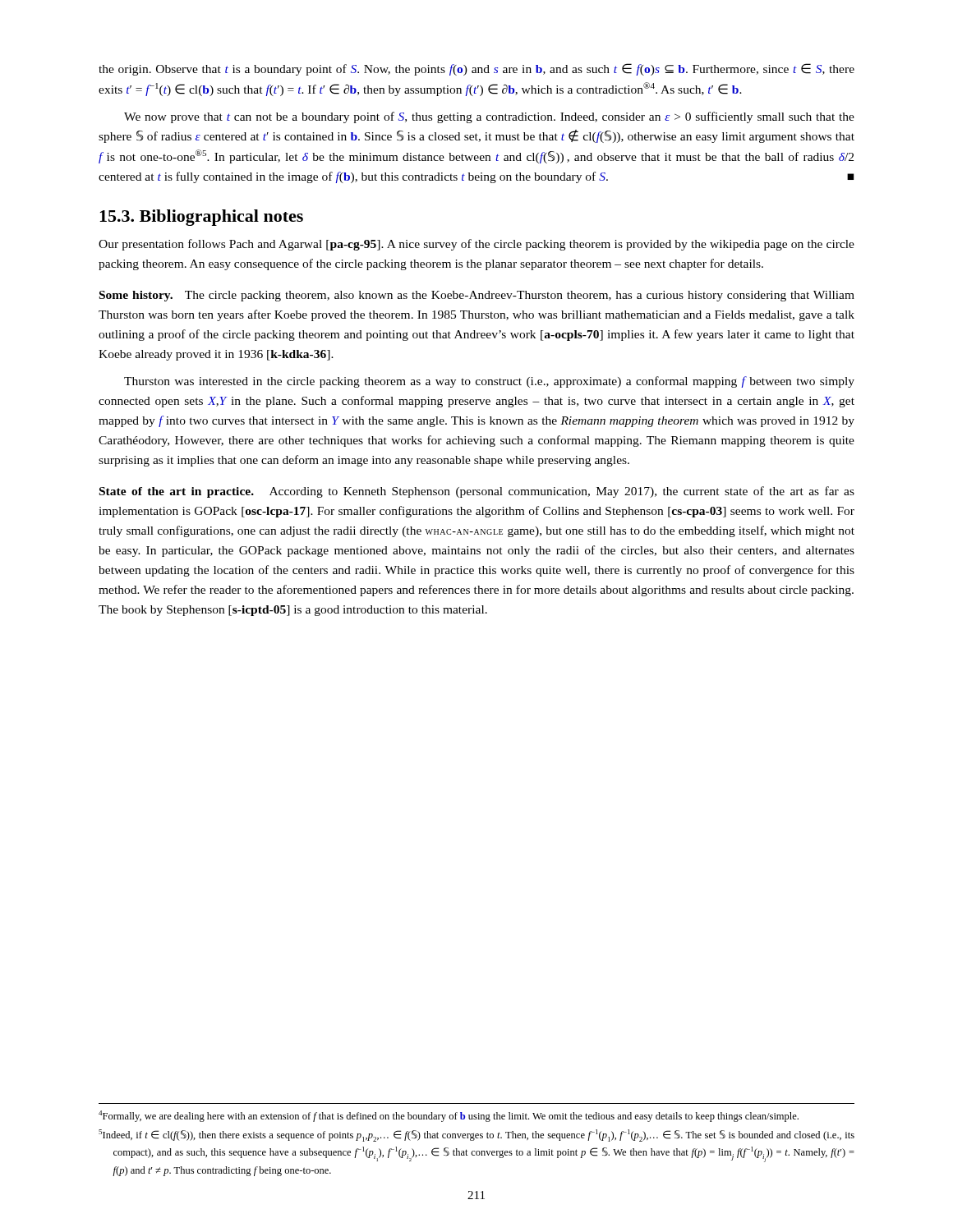The height and width of the screenshot is (1232, 953).
Task: Navigate to the passage starting "4Formally, we are dealing"
Action: click(x=449, y=1115)
